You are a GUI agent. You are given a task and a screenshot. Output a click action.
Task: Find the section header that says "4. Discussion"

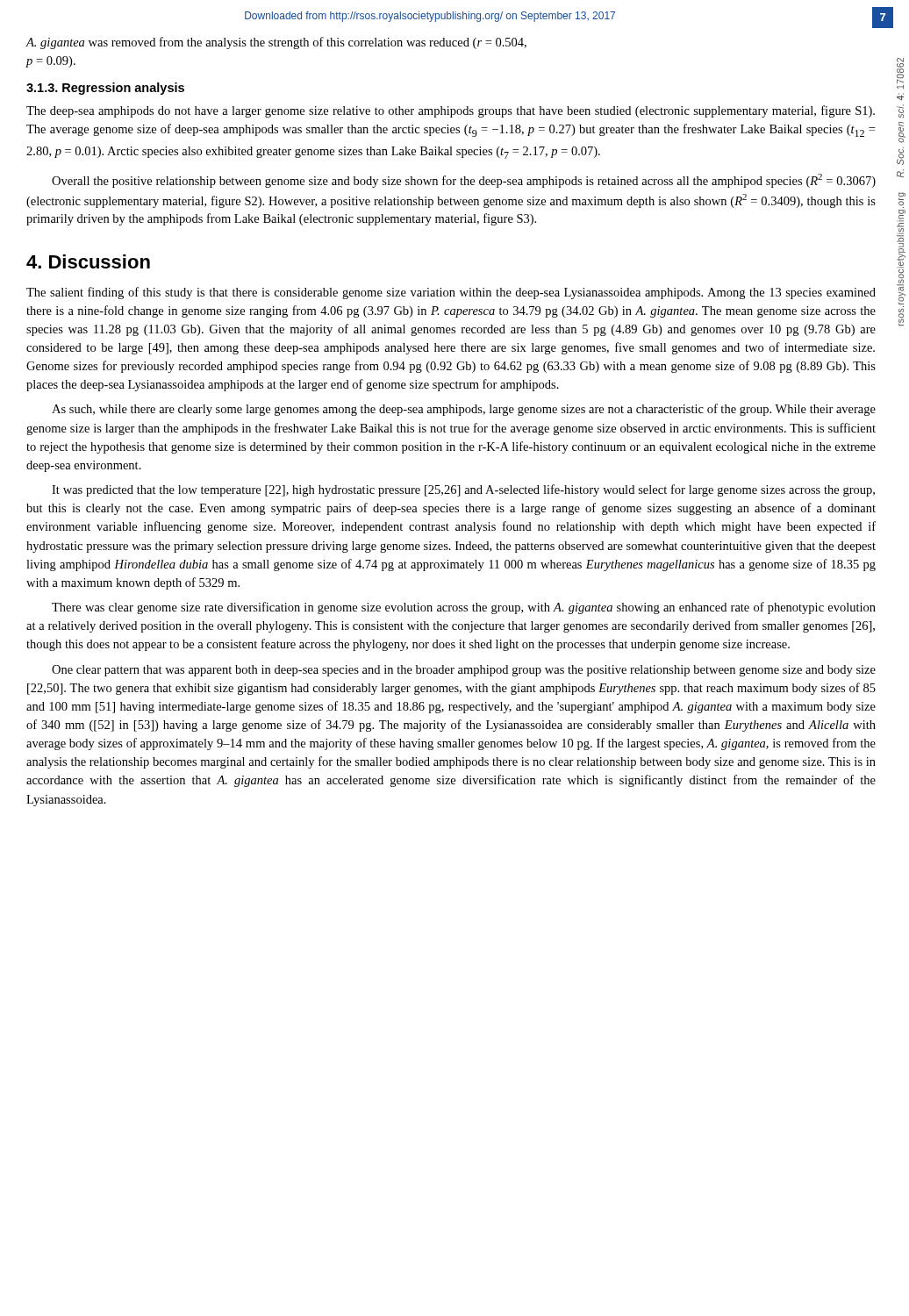tap(89, 262)
